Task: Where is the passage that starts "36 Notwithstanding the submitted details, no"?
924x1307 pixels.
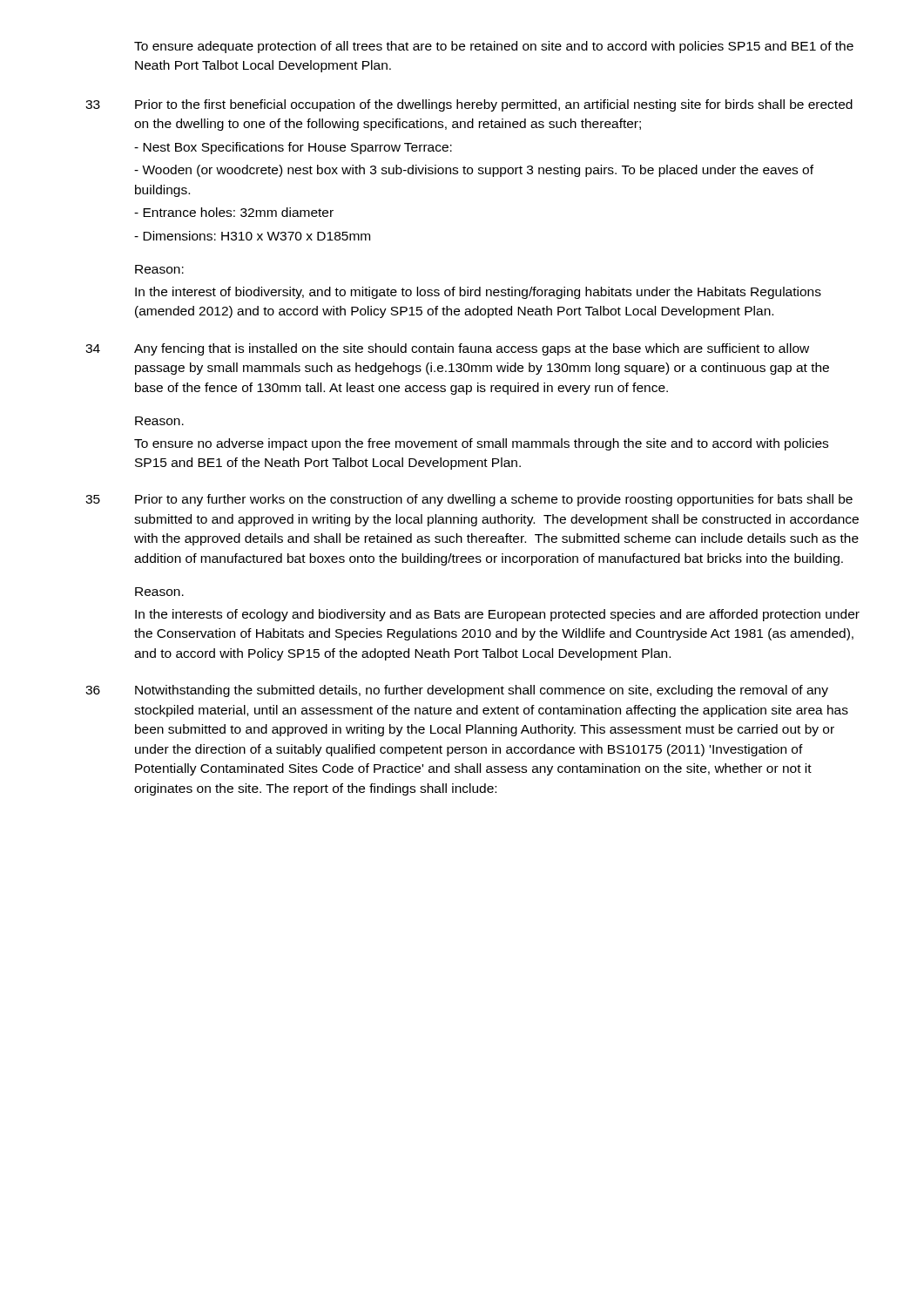Action: point(473,741)
